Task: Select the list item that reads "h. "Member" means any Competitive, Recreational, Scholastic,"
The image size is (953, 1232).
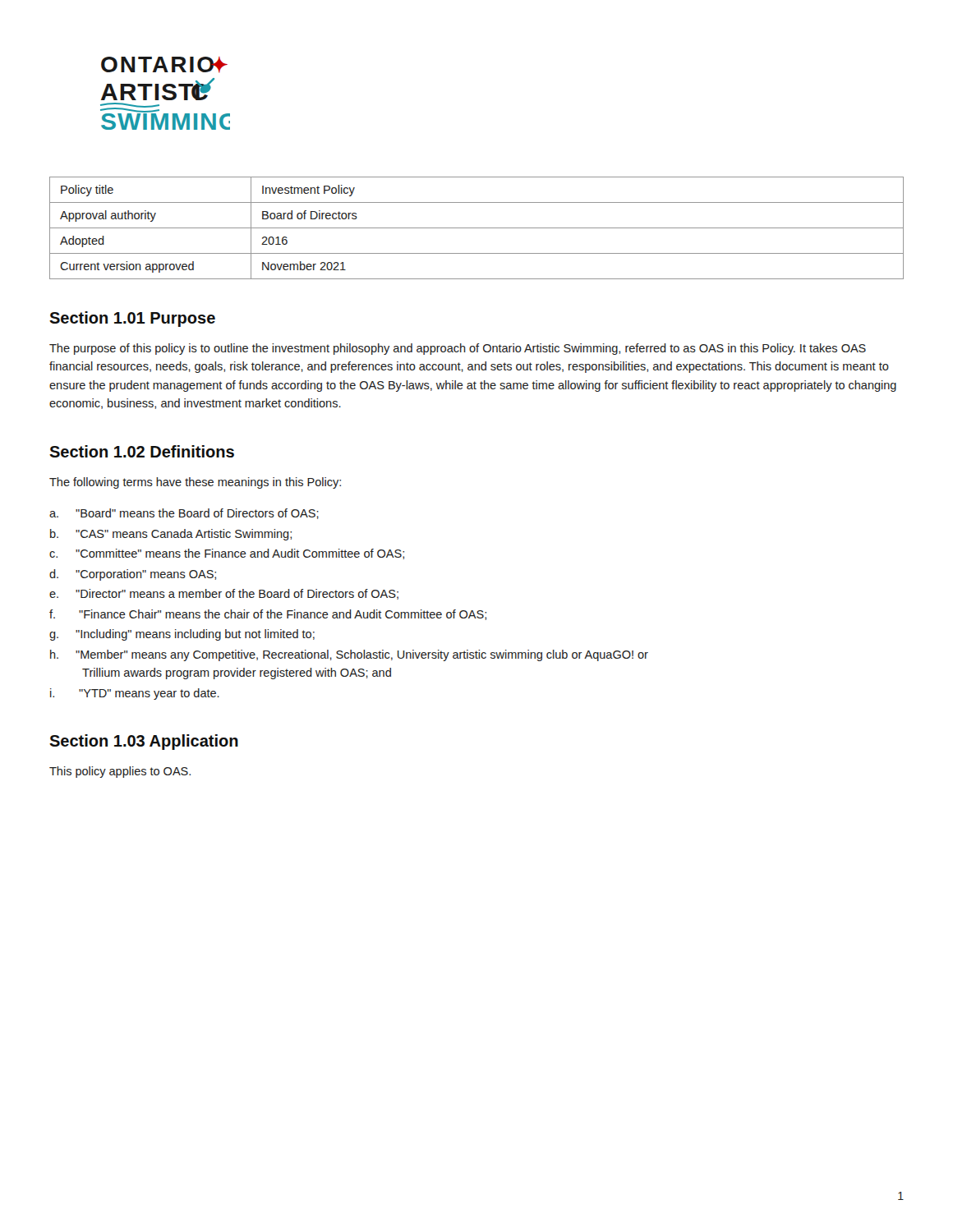Action: pos(476,664)
